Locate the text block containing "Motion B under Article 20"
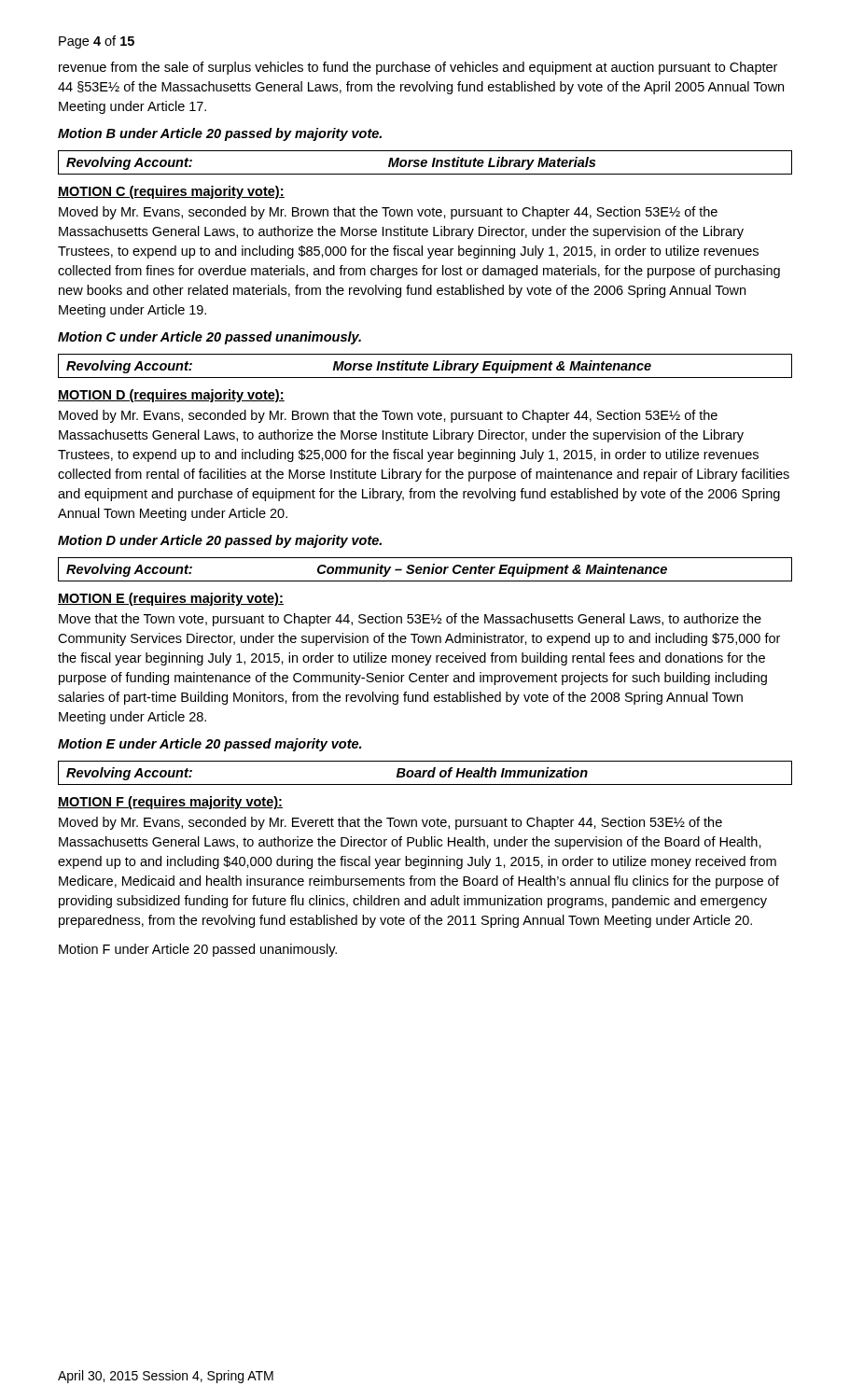Image resolution: width=850 pixels, height=1400 pixels. [x=220, y=133]
